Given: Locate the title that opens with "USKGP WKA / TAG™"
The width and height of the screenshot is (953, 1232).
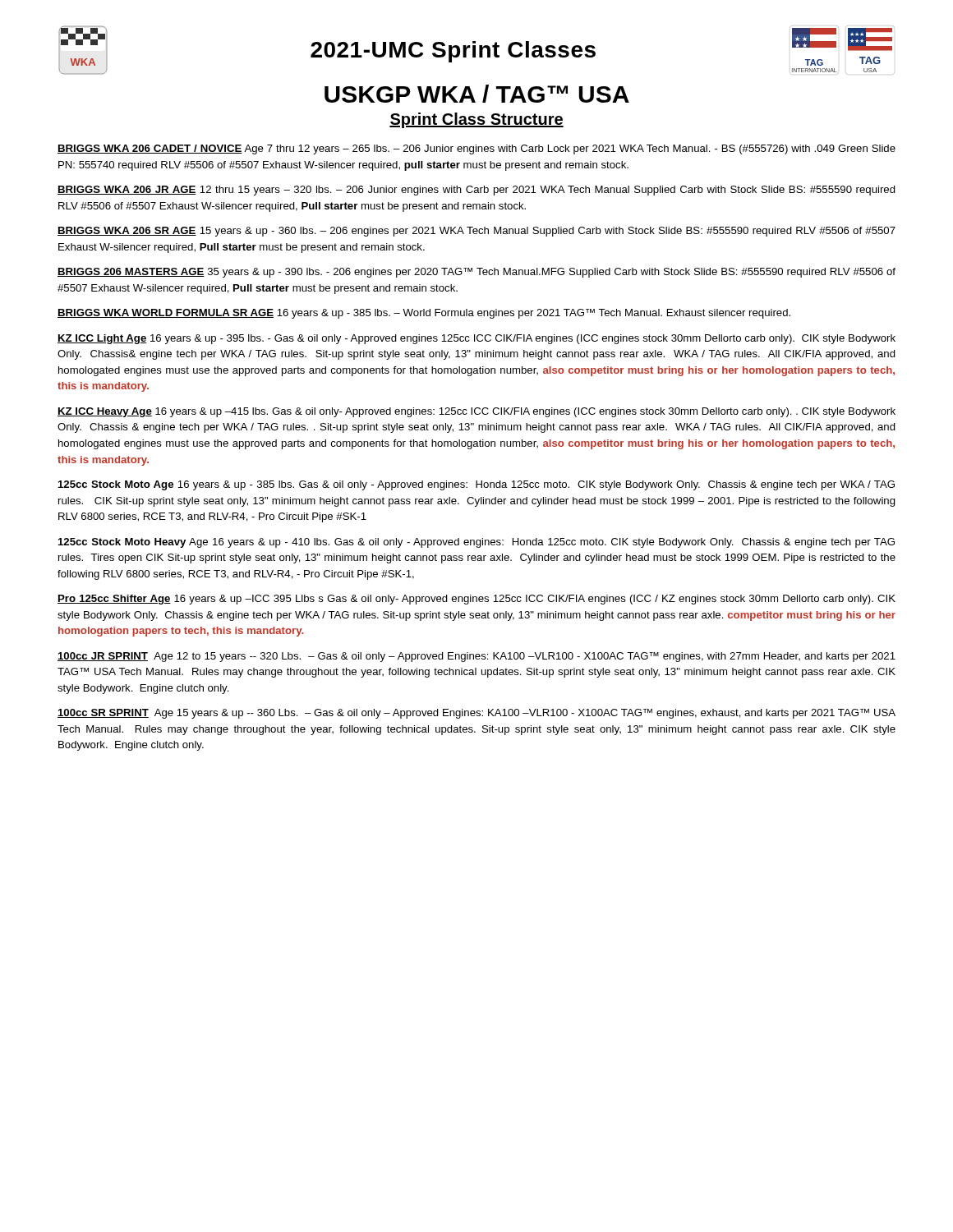Looking at the screenshot, I should pyautogui.click(x=476, y=94).
